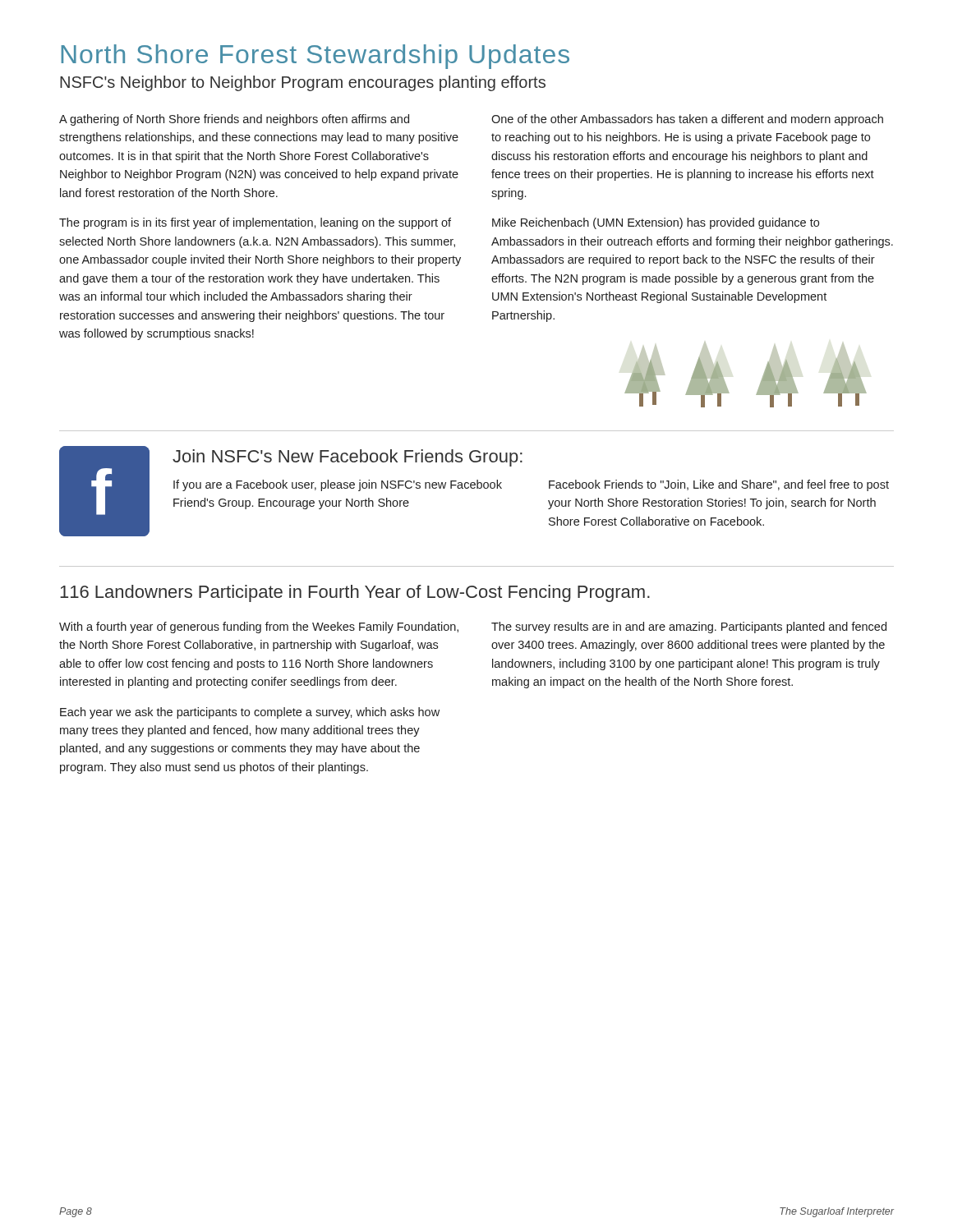The height and width of the screenshot is (1232, 953).
Task: Select the text block with the text "One of the other Ambassadors has taken"
Action: coord(693,263)
